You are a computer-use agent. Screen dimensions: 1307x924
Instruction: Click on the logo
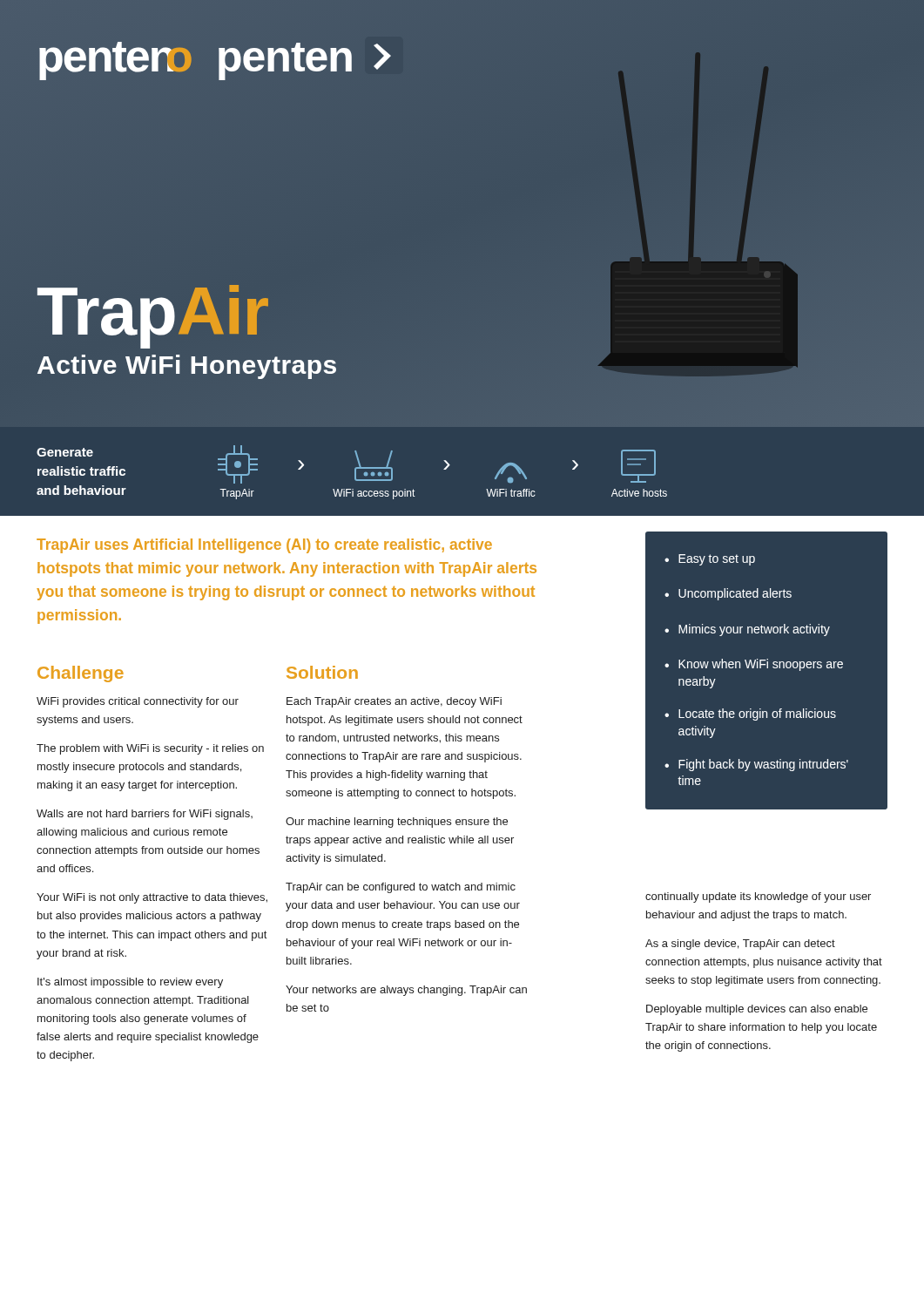(x=226, y=56)
